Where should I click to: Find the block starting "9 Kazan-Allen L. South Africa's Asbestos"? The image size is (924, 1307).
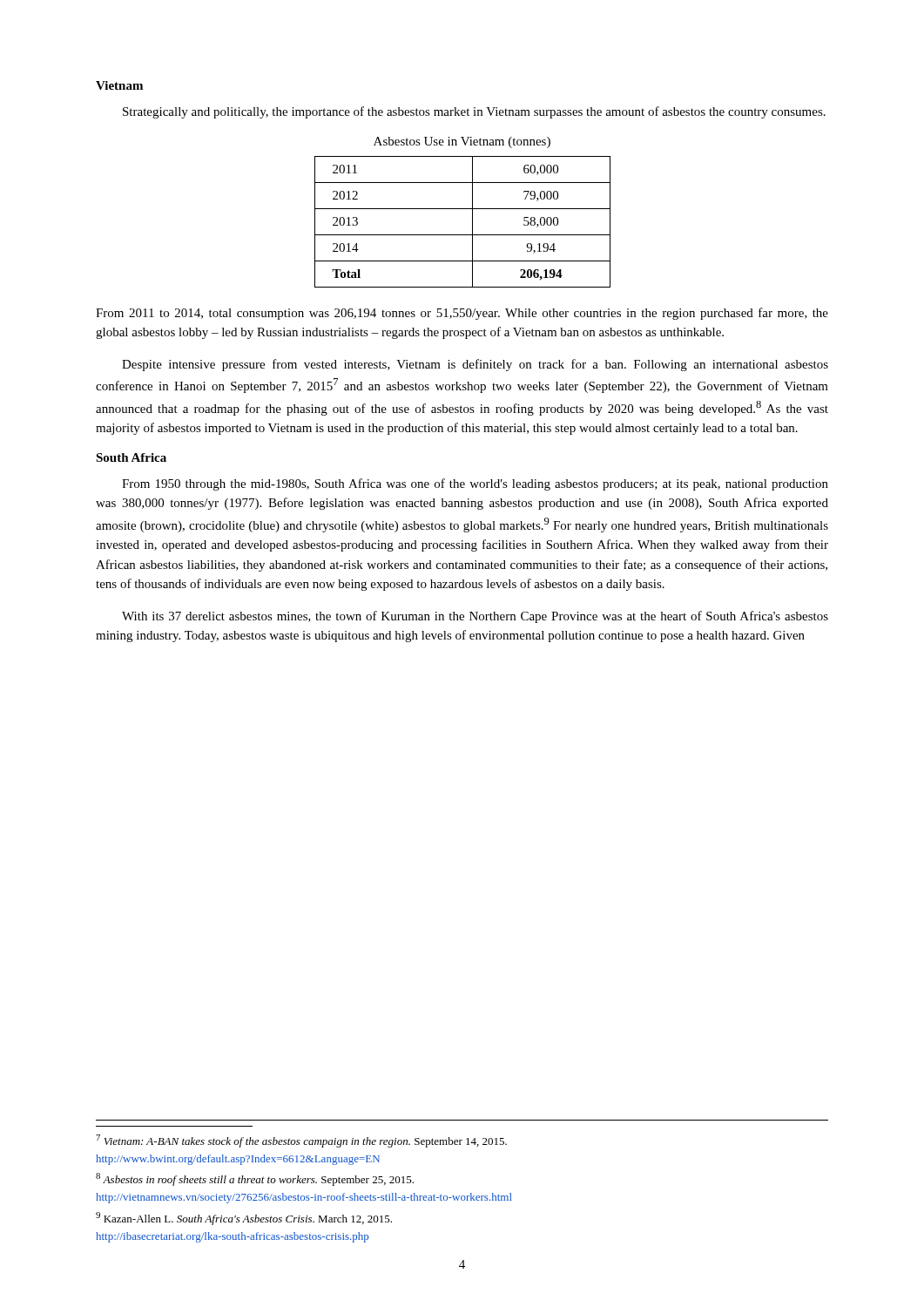[244, 1226]
